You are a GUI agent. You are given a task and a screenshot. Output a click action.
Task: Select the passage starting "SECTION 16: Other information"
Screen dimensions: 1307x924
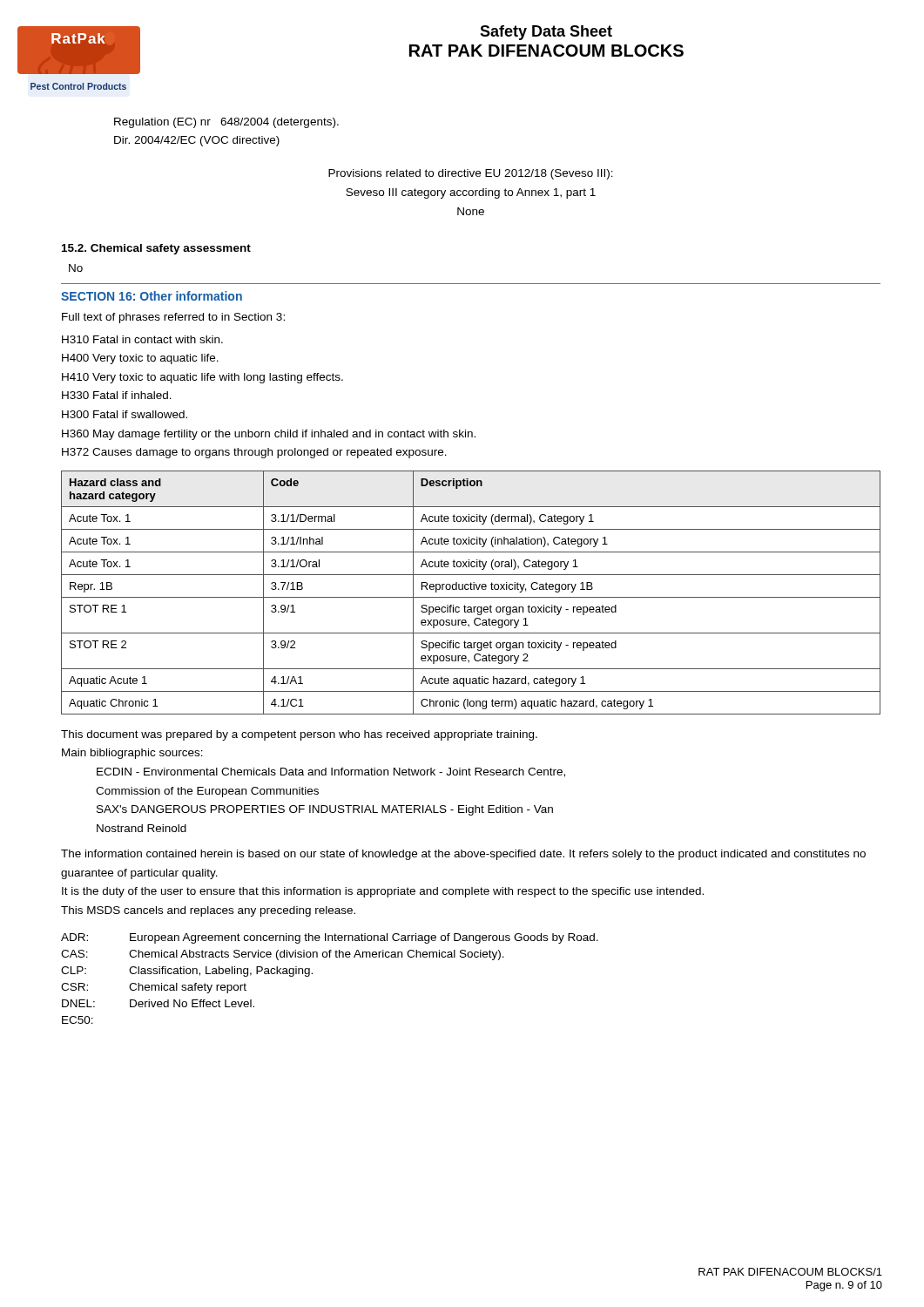click(x=152, y=296)
